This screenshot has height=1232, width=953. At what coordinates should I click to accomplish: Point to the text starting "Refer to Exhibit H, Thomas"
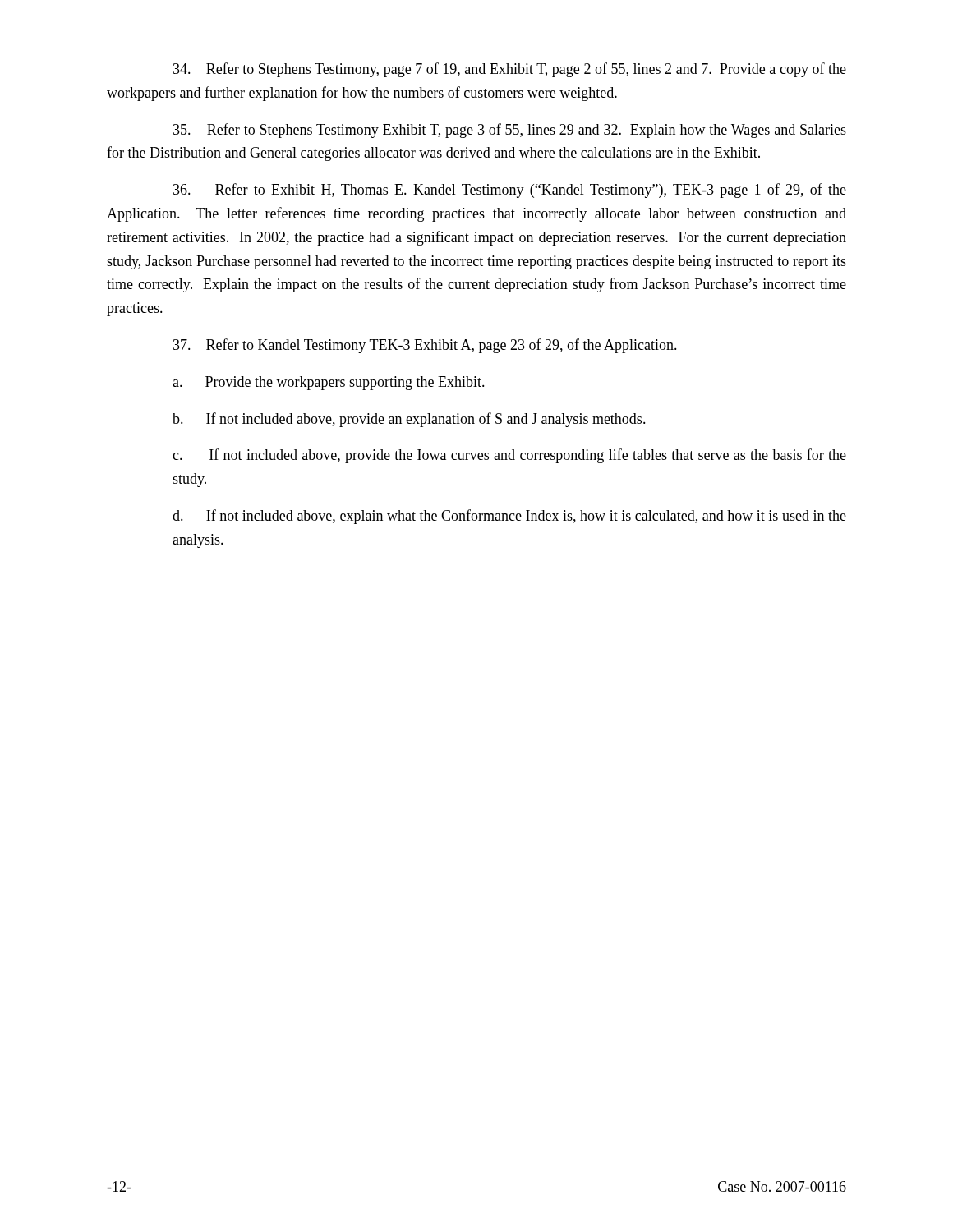476,249
